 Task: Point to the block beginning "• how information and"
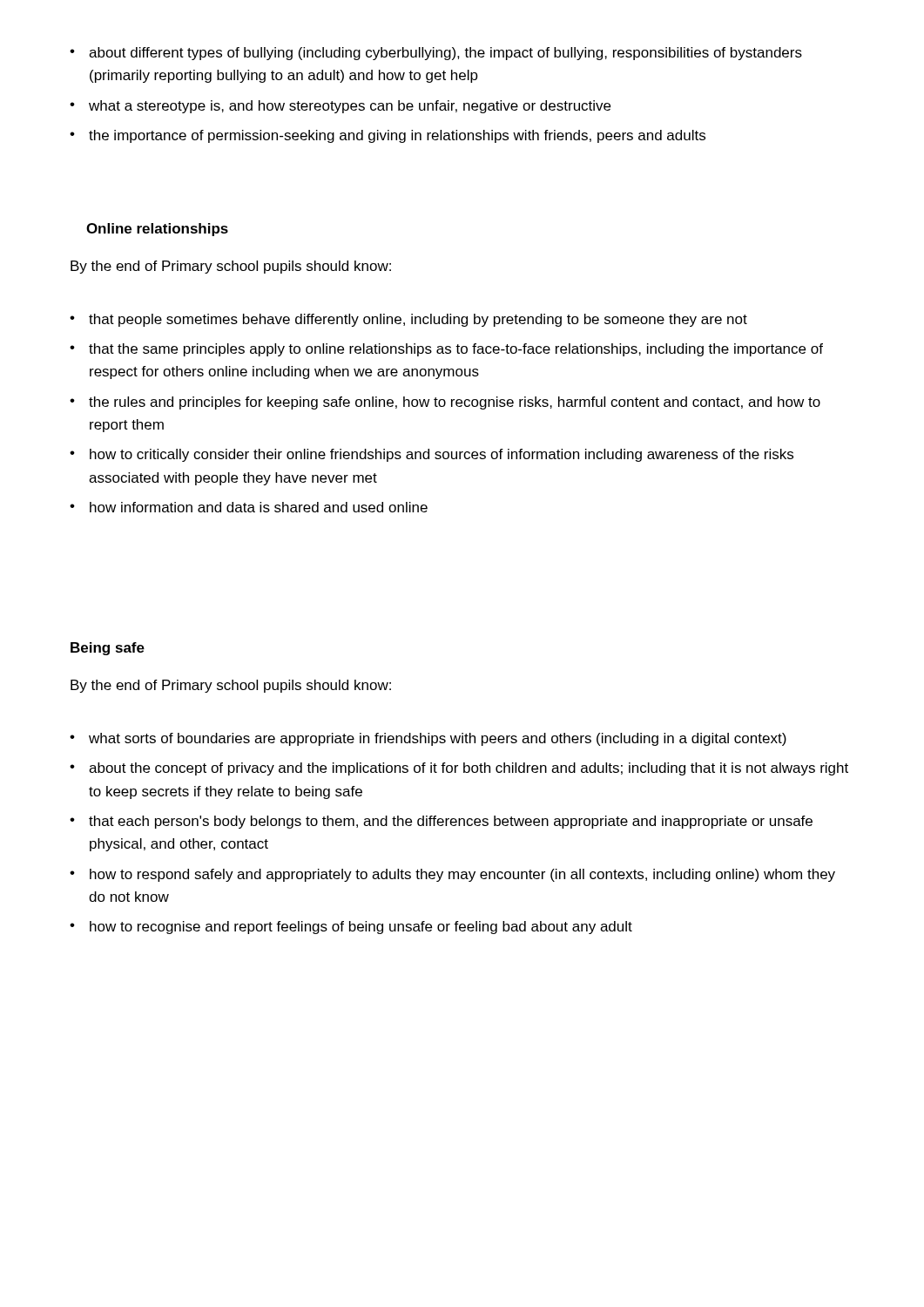point(249,507)
